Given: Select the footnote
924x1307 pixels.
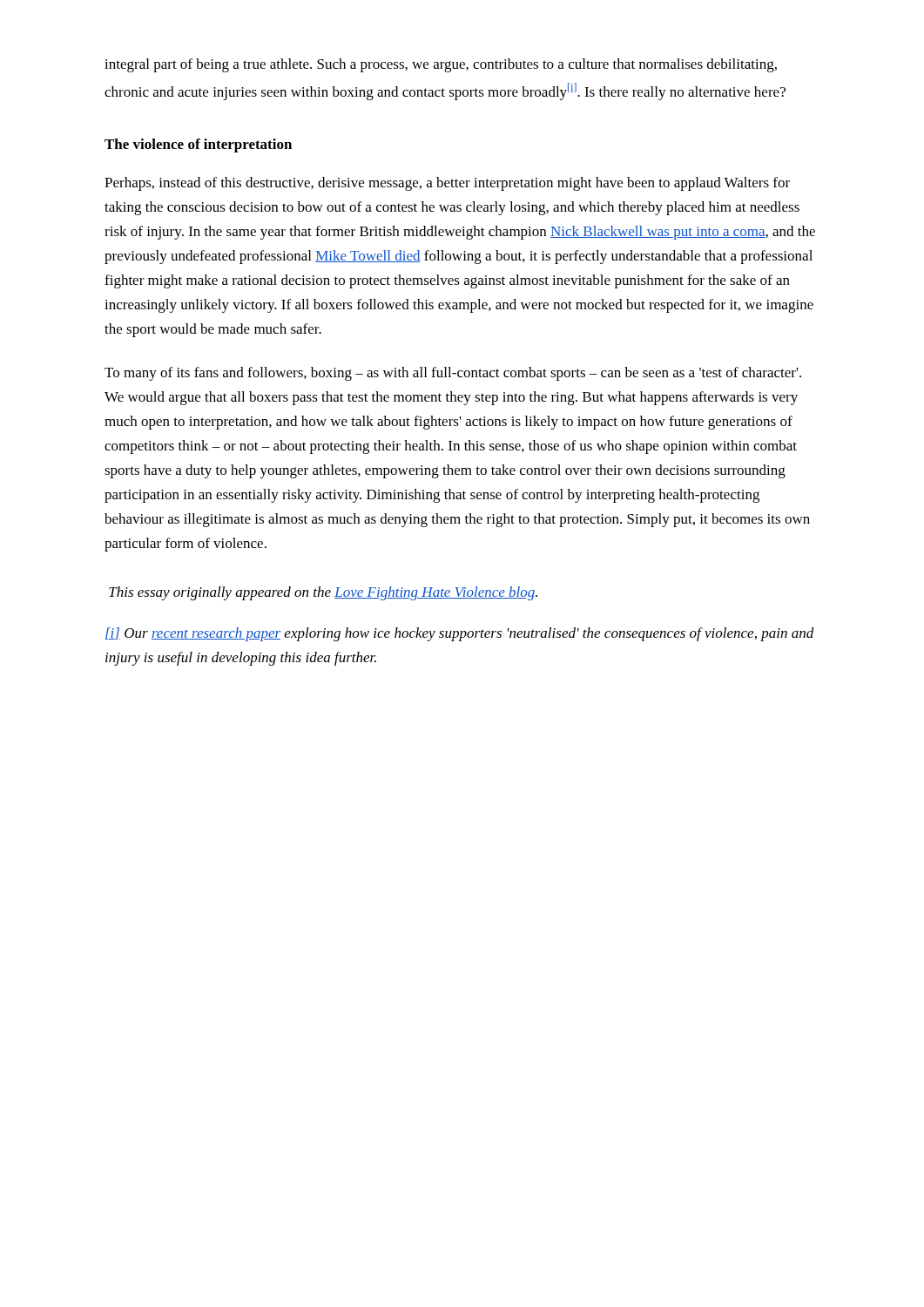Looking at the screenshot, I should (459, 645).
